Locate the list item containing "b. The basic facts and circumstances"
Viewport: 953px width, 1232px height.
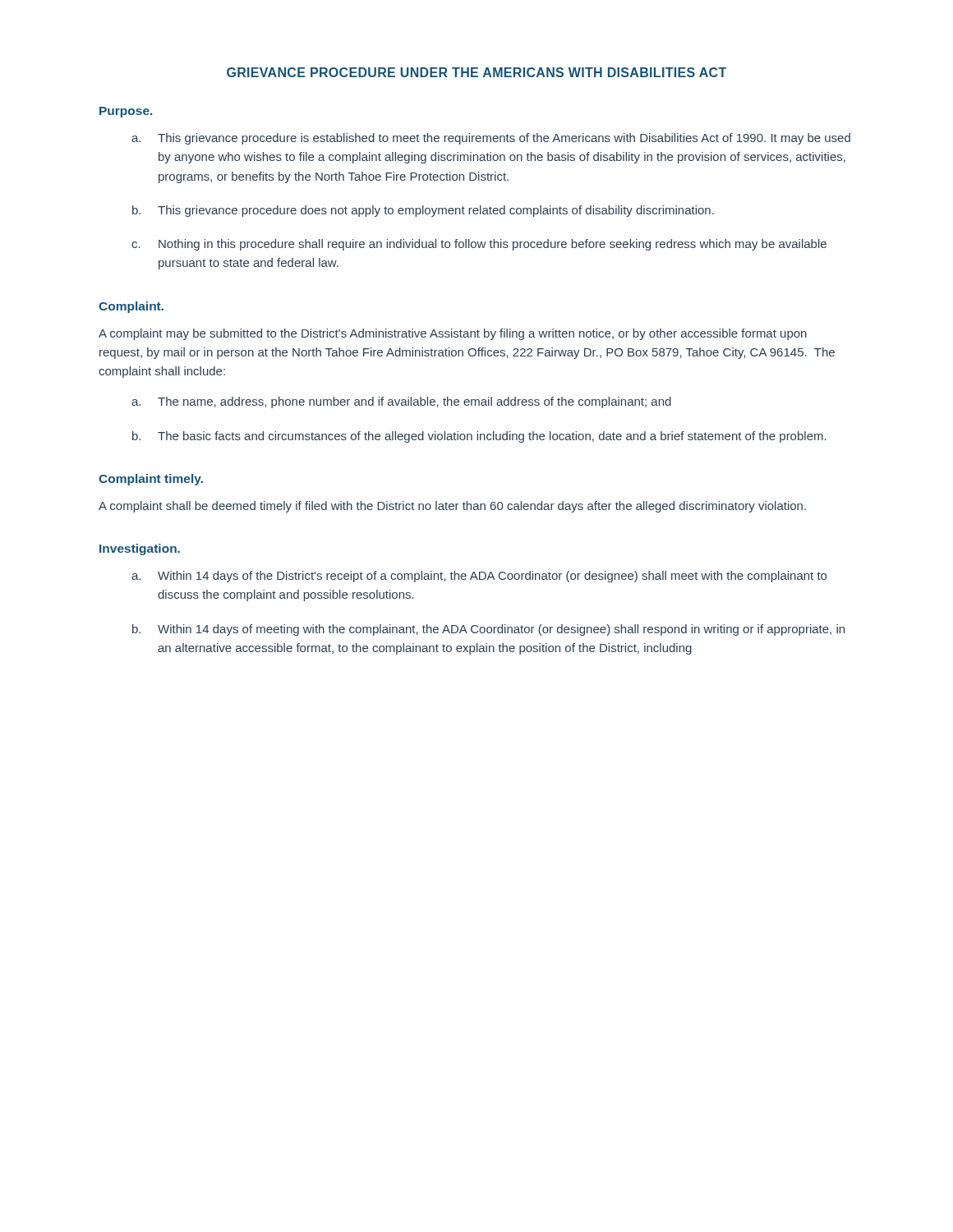pos(493,435)
